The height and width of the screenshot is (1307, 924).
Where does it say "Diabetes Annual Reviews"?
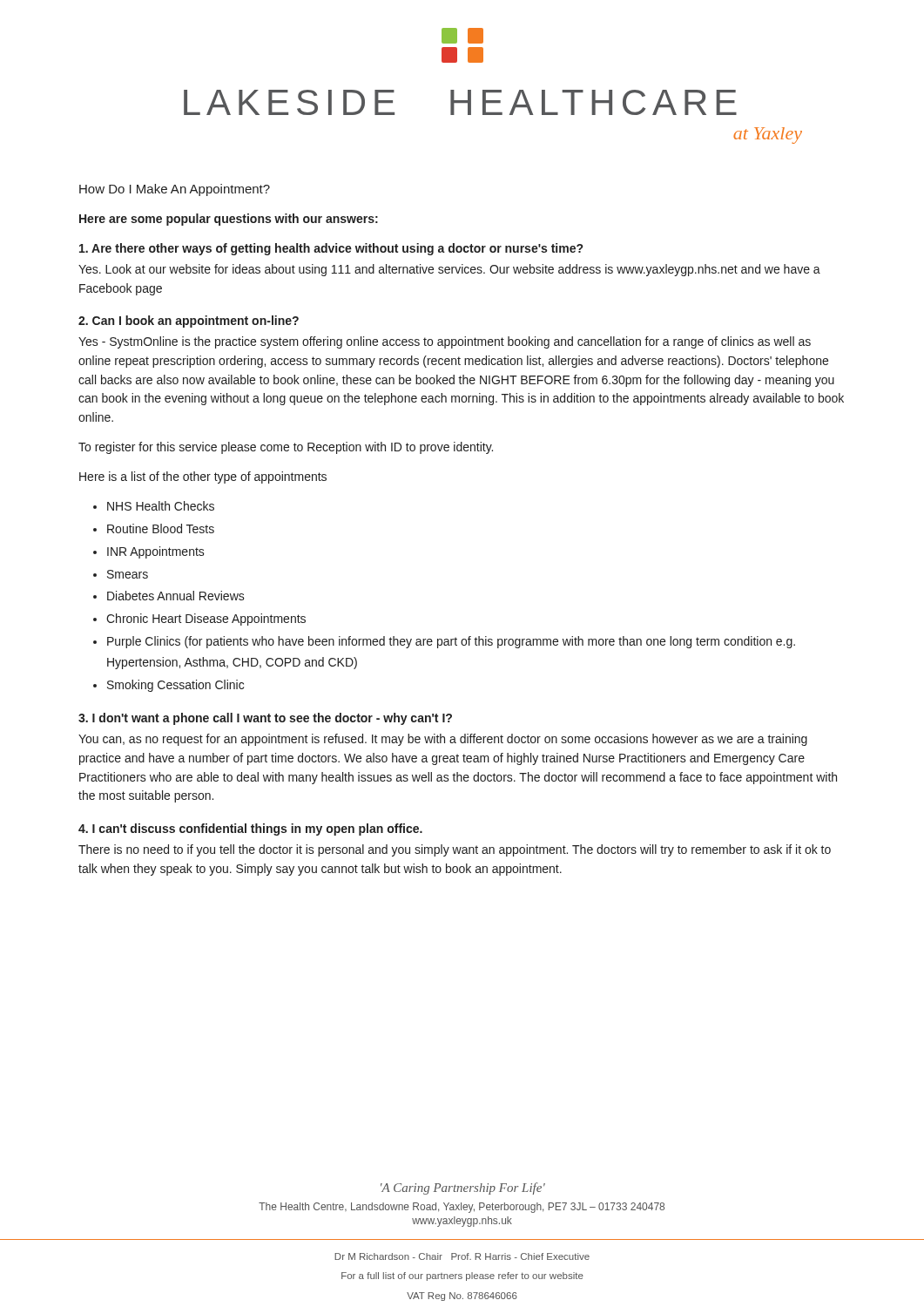coord(175,596)
